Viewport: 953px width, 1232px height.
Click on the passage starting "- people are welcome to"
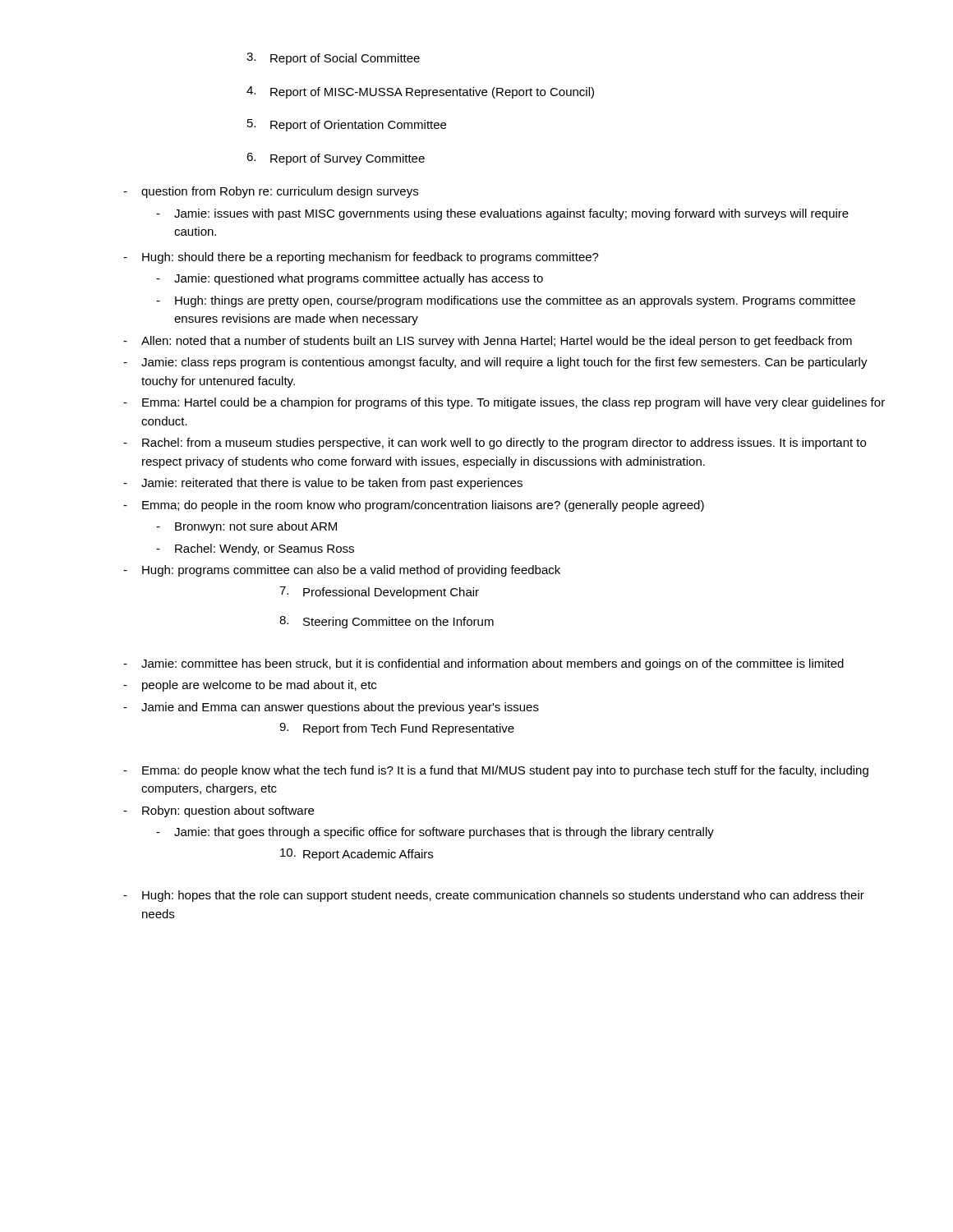[250, 685]
